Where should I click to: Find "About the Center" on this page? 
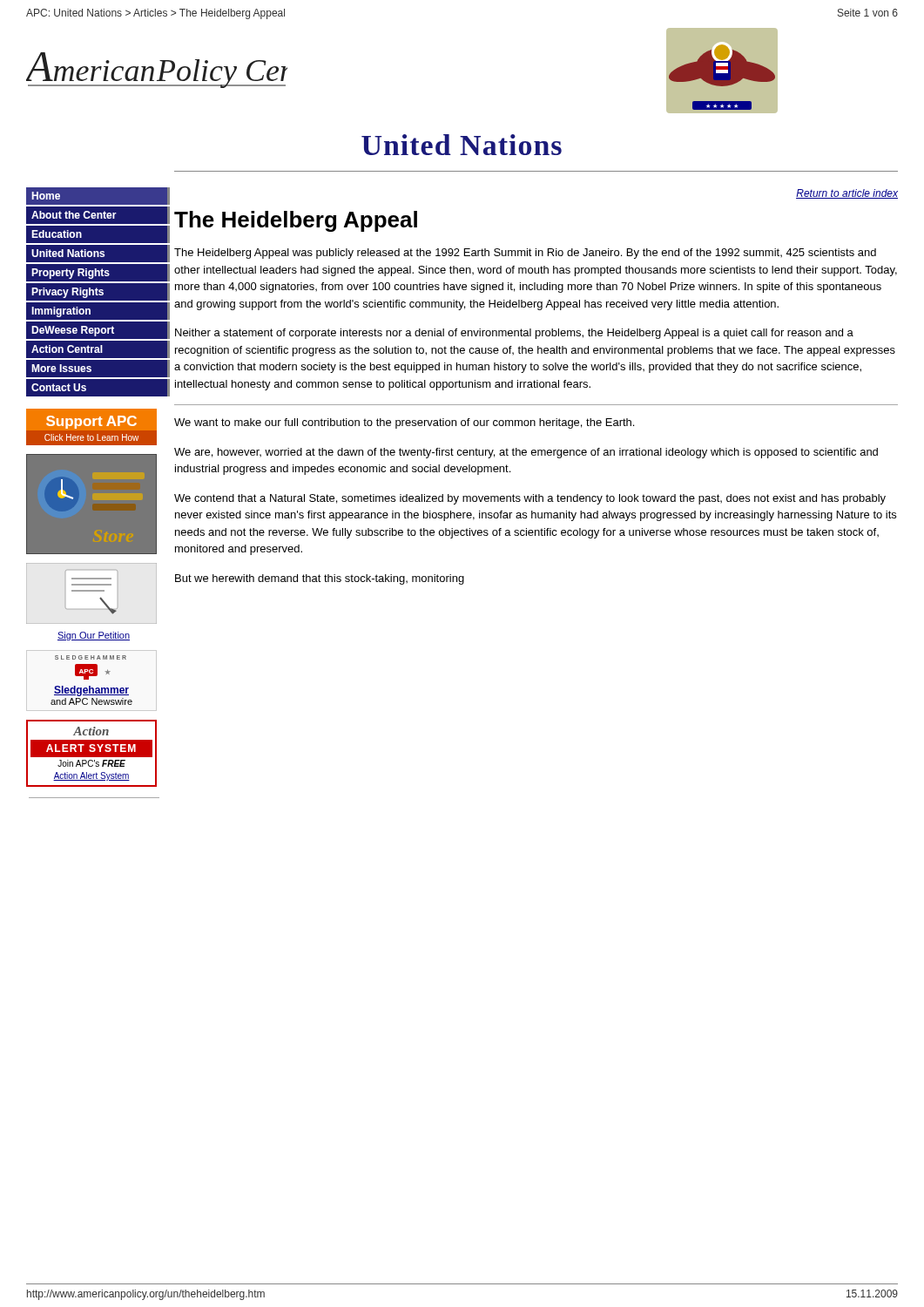coord(94,215)
